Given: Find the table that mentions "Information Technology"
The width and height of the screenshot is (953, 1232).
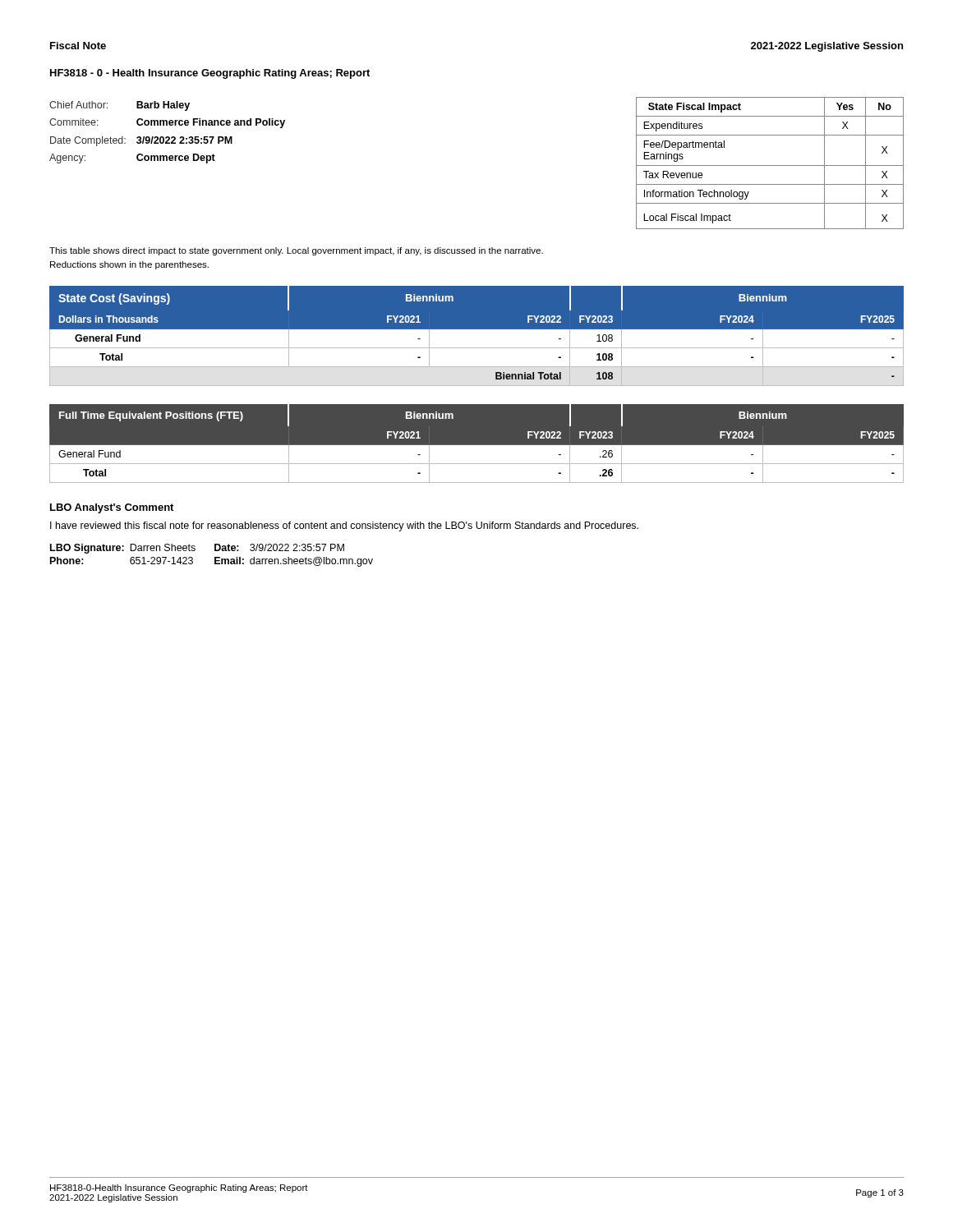Looking at the screenshot, I should (770, 163).
